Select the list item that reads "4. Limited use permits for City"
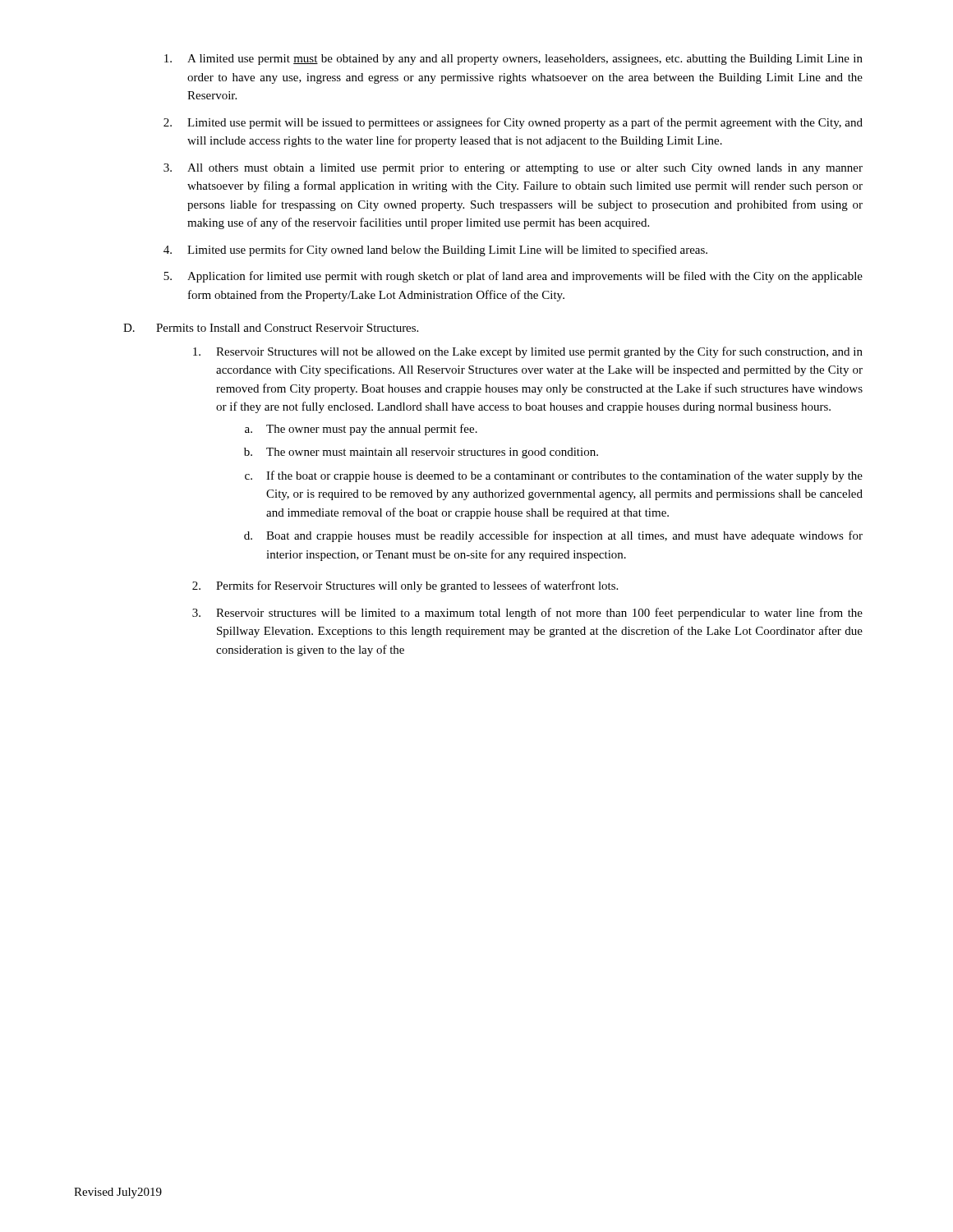This screenshot has width=953, height=1232. tap(493, 249)
